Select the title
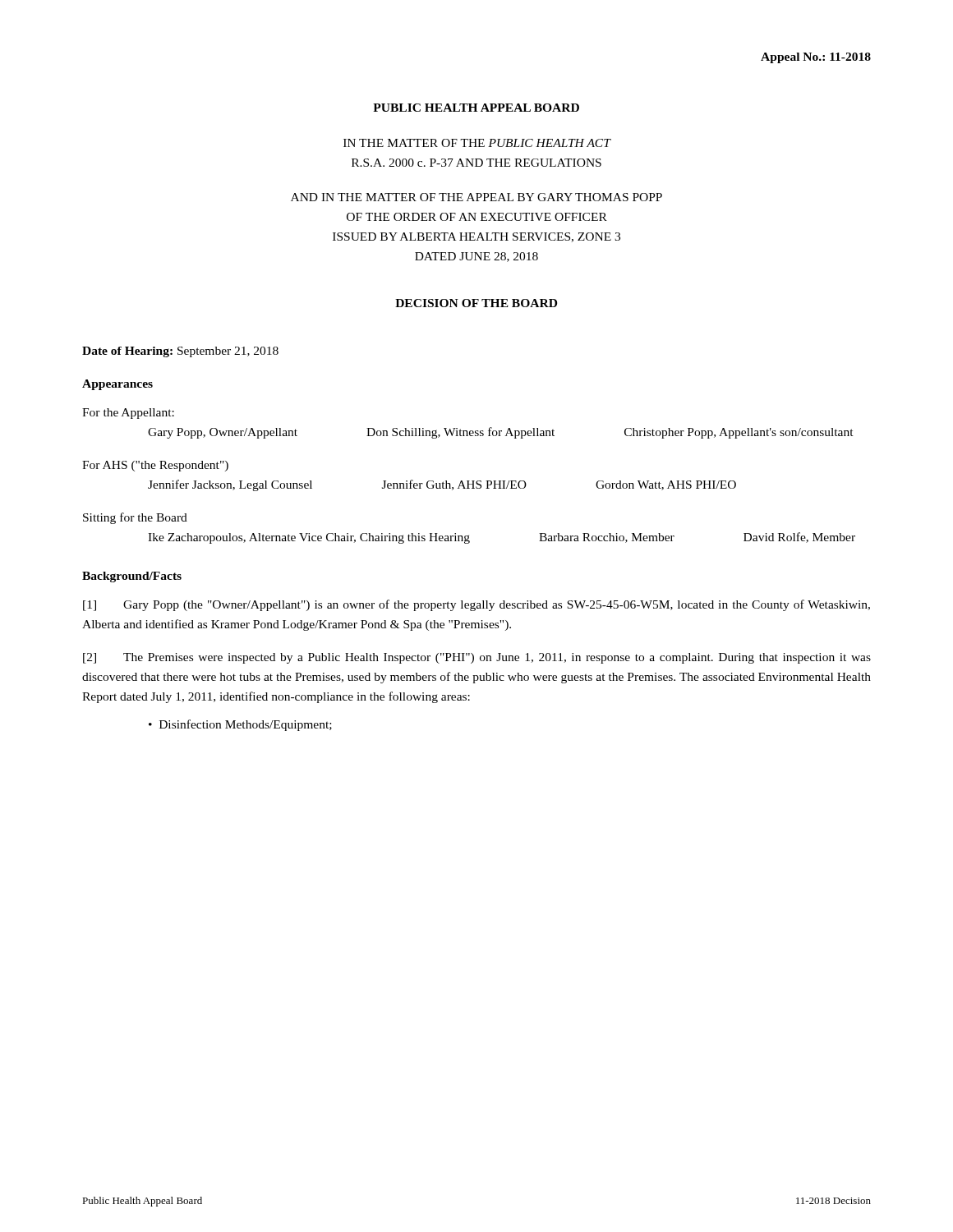 pos(476,107)
